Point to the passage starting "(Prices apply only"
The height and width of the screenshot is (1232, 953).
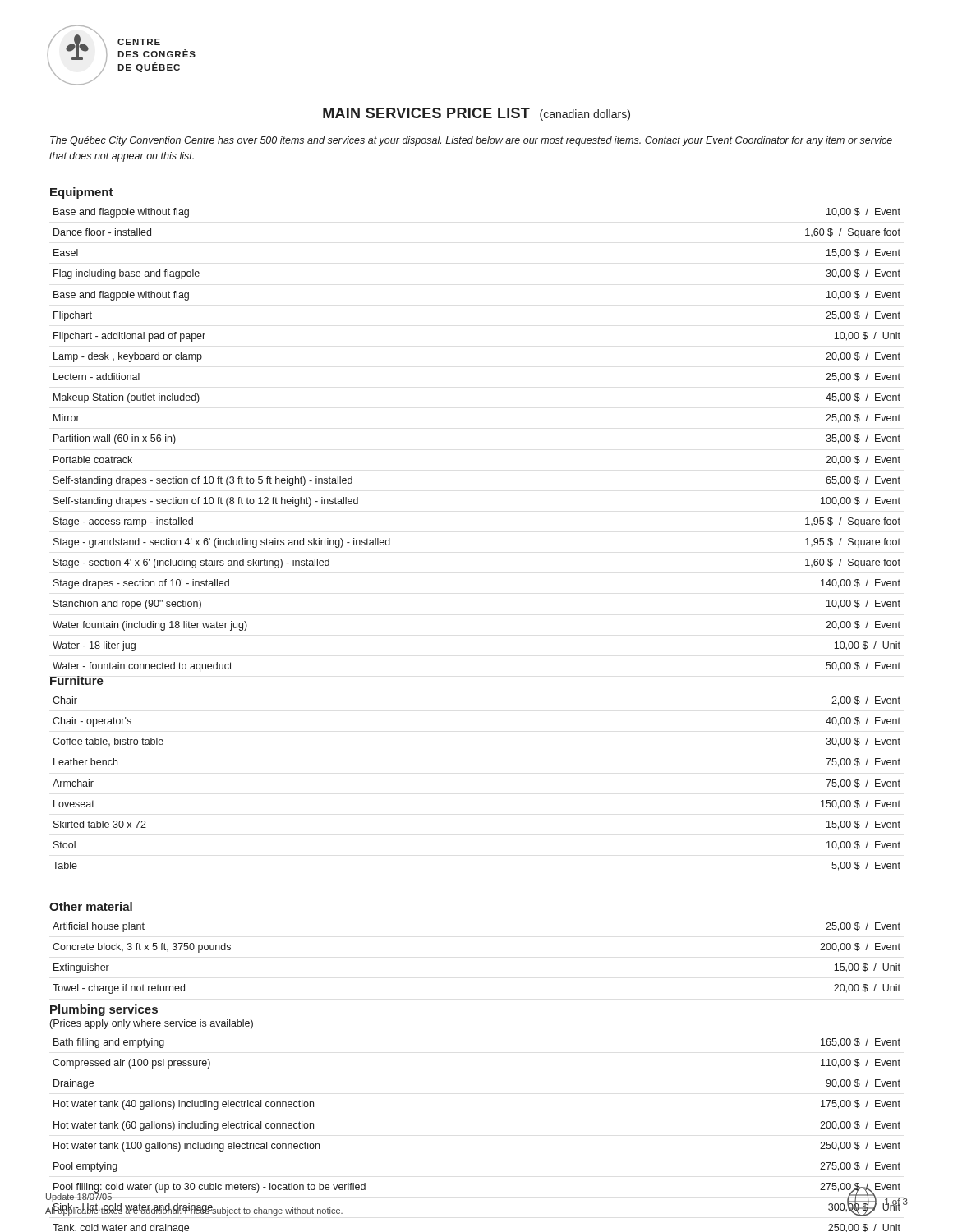coord(151,1023)
